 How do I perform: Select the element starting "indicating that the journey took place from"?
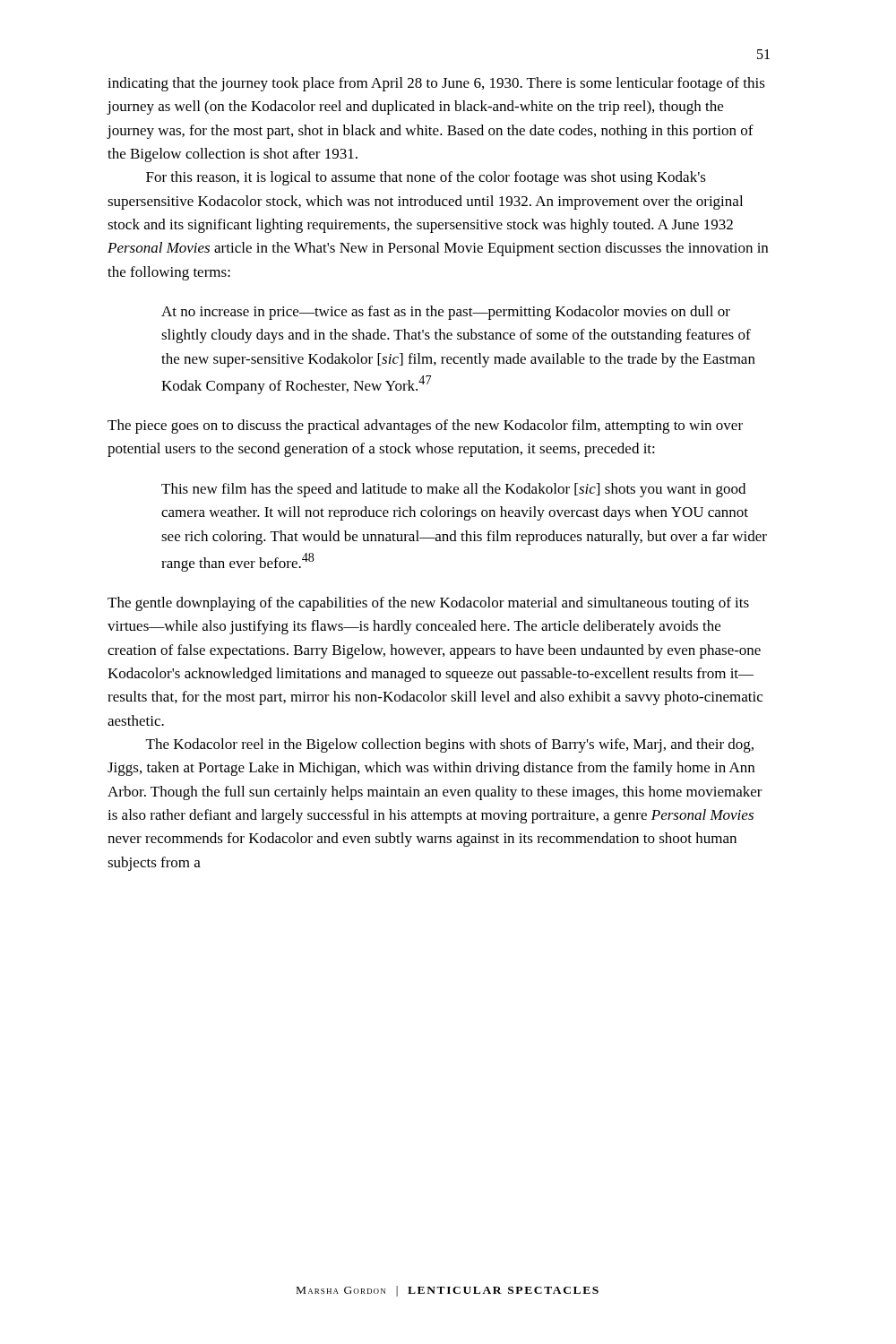click(x=439, y=119)
